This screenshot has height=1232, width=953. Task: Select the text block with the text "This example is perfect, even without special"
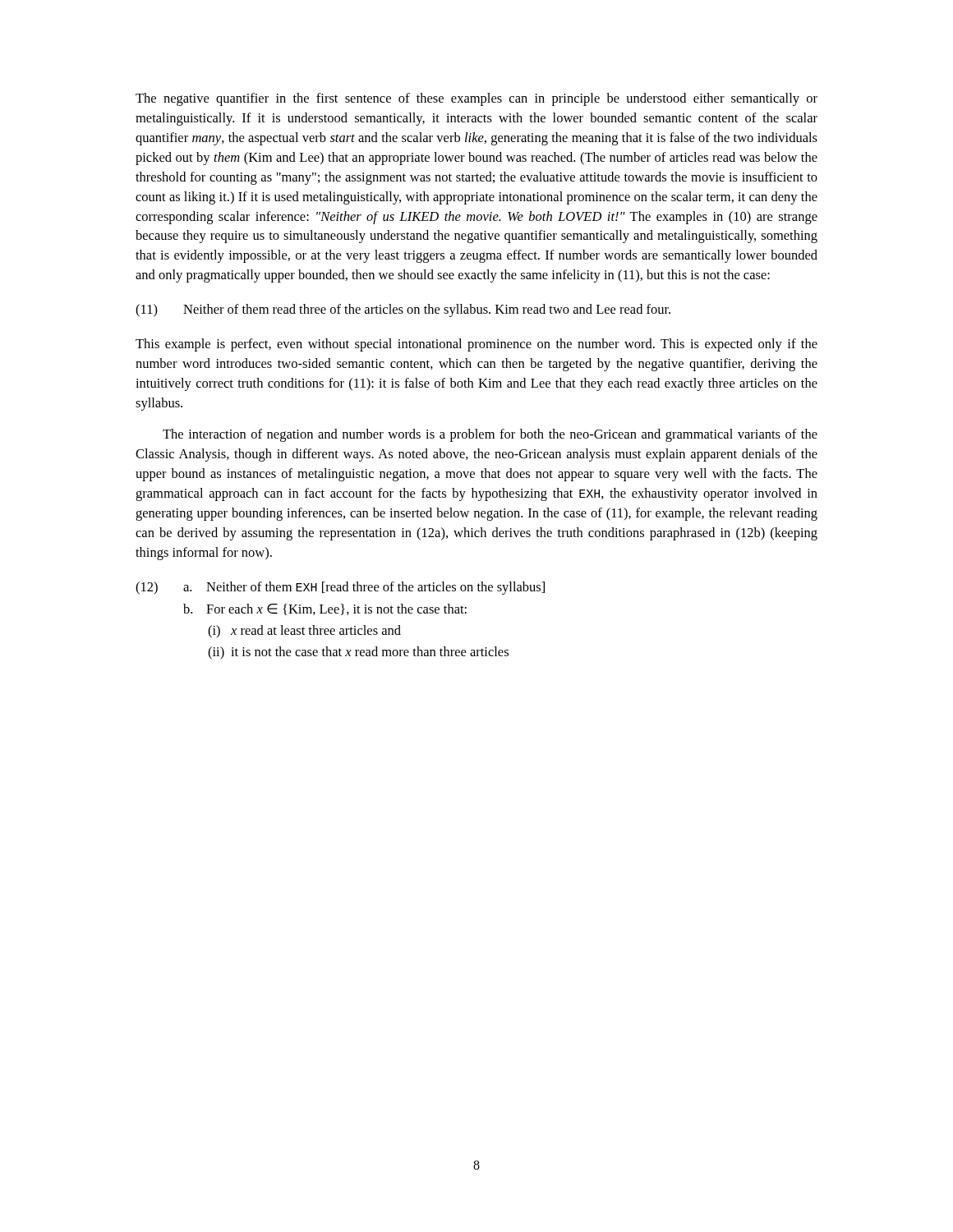point(476,449)
